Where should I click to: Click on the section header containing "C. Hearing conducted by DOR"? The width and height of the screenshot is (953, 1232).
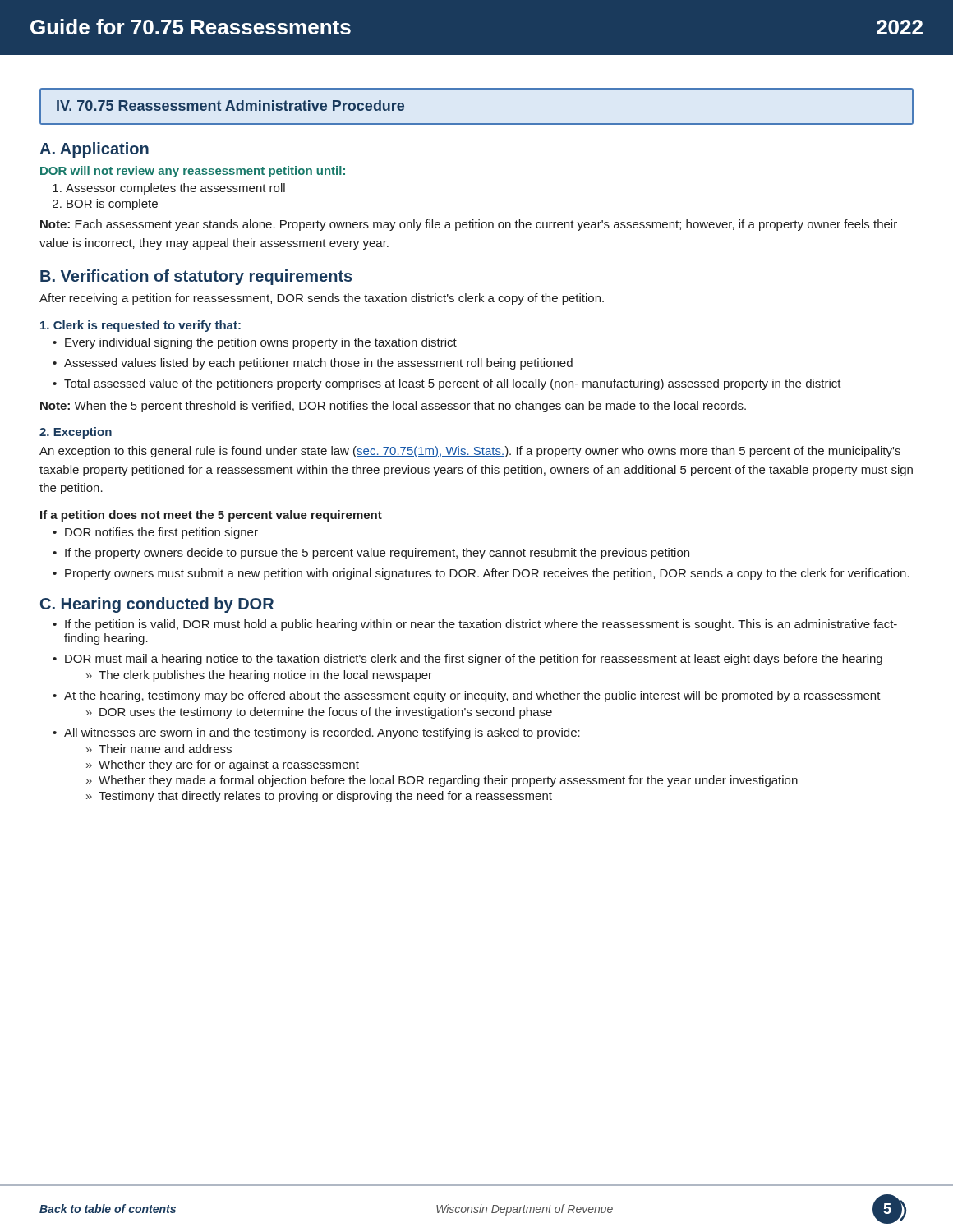(x=157, y=605)
